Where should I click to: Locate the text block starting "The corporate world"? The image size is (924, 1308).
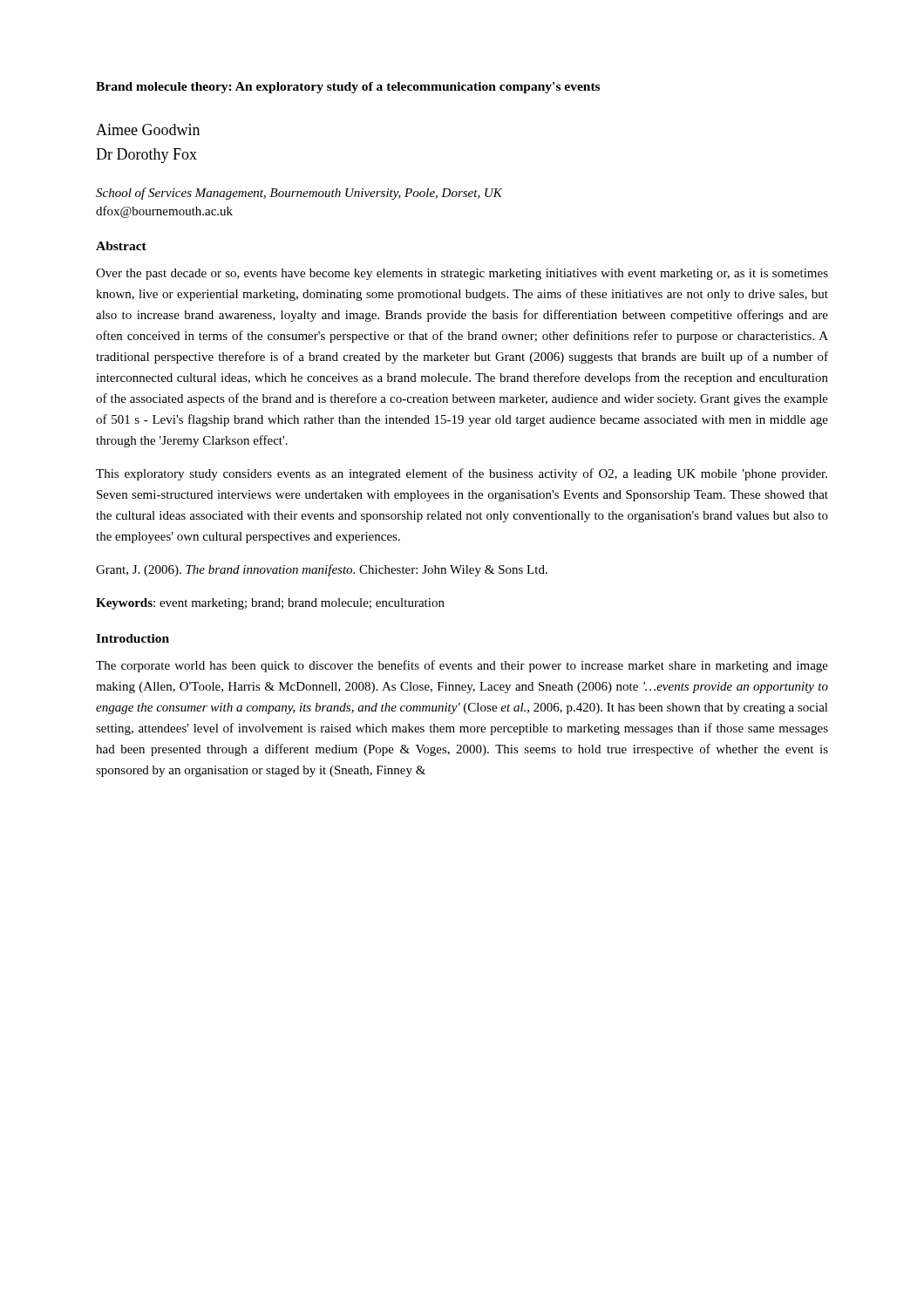[462, 718]
